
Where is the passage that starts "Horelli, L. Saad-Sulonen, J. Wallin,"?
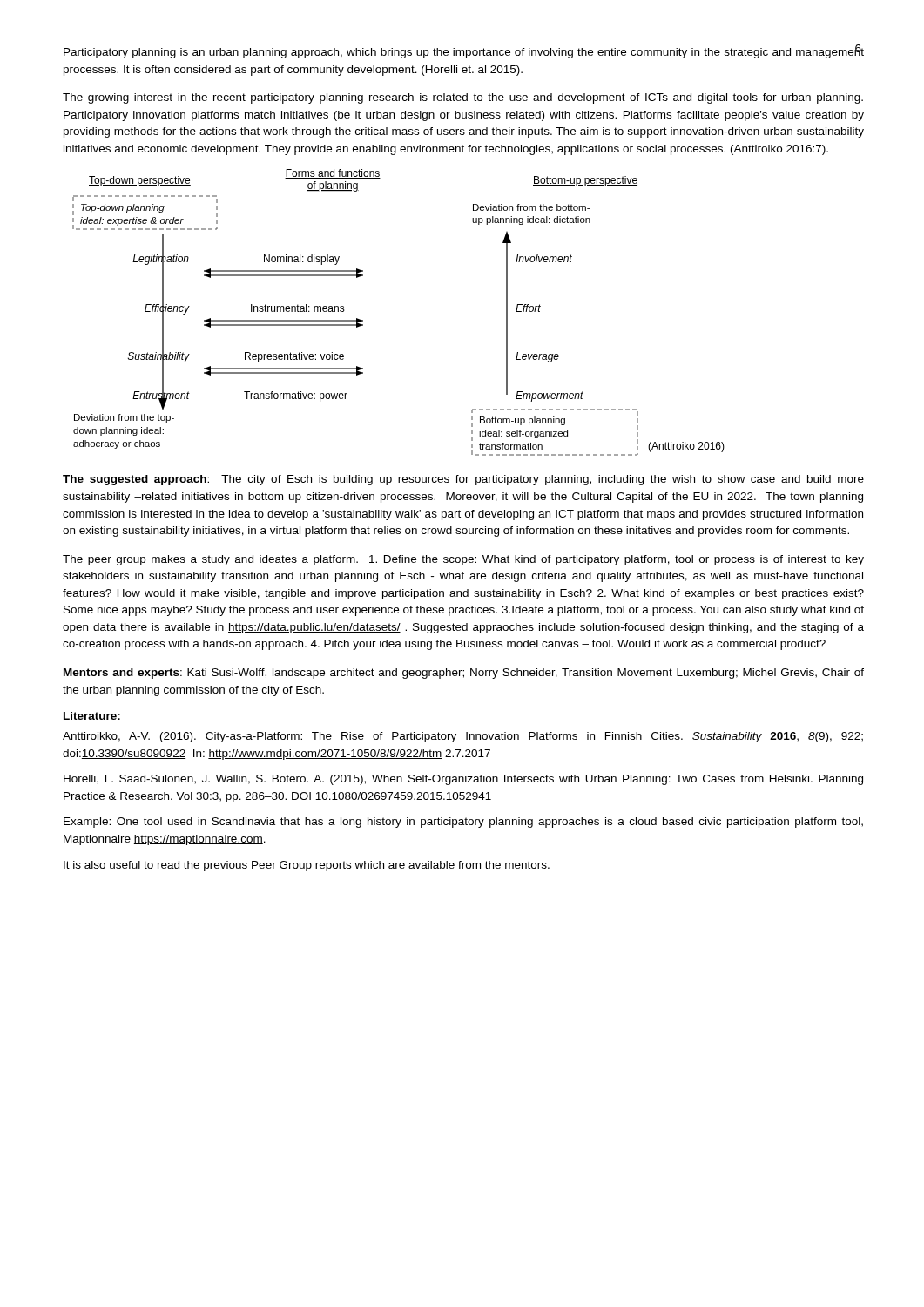click(x=463, y=787)
